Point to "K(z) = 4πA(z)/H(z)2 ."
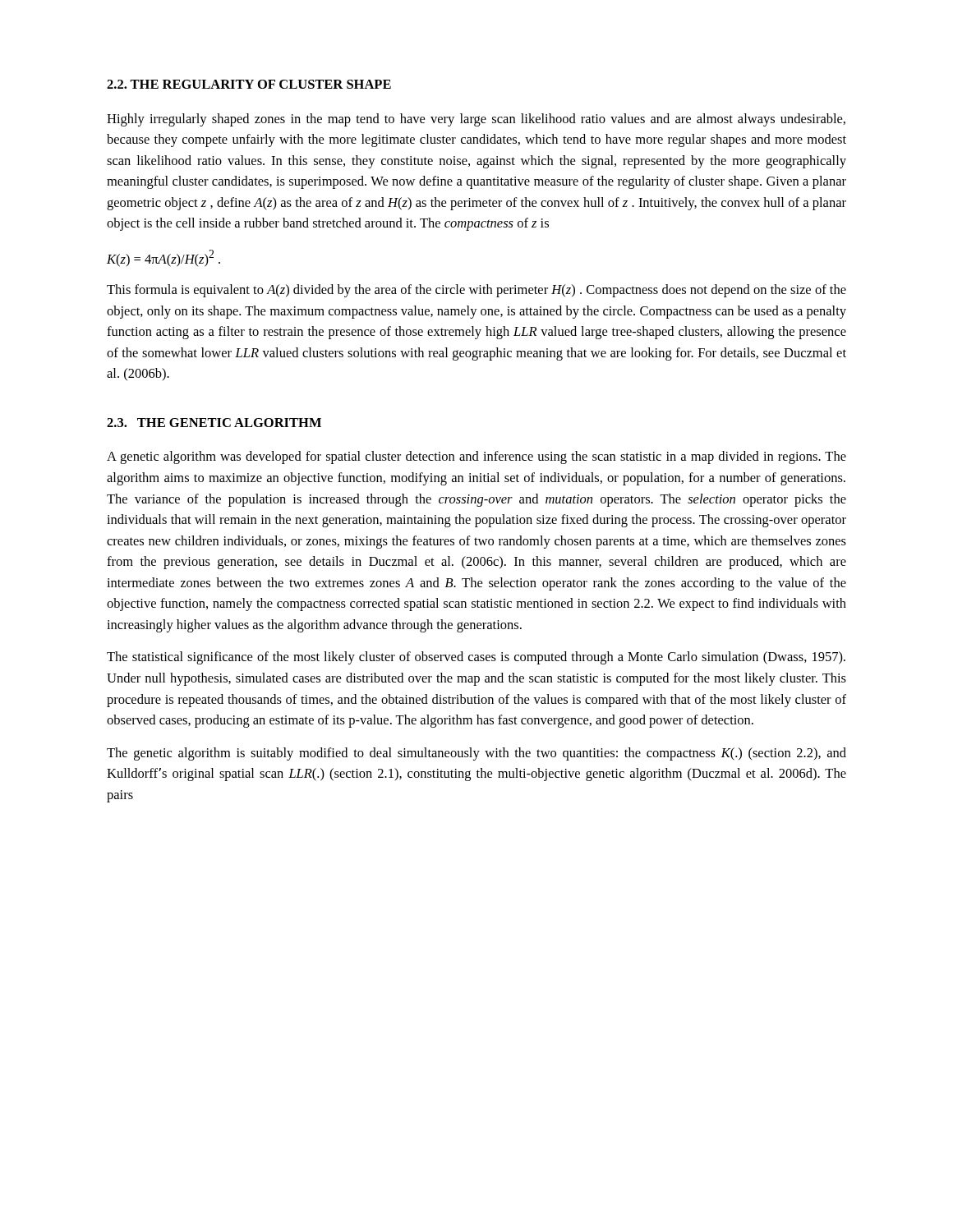The height and width of the screenshot is (1232, 953). [x=164, y=257]
